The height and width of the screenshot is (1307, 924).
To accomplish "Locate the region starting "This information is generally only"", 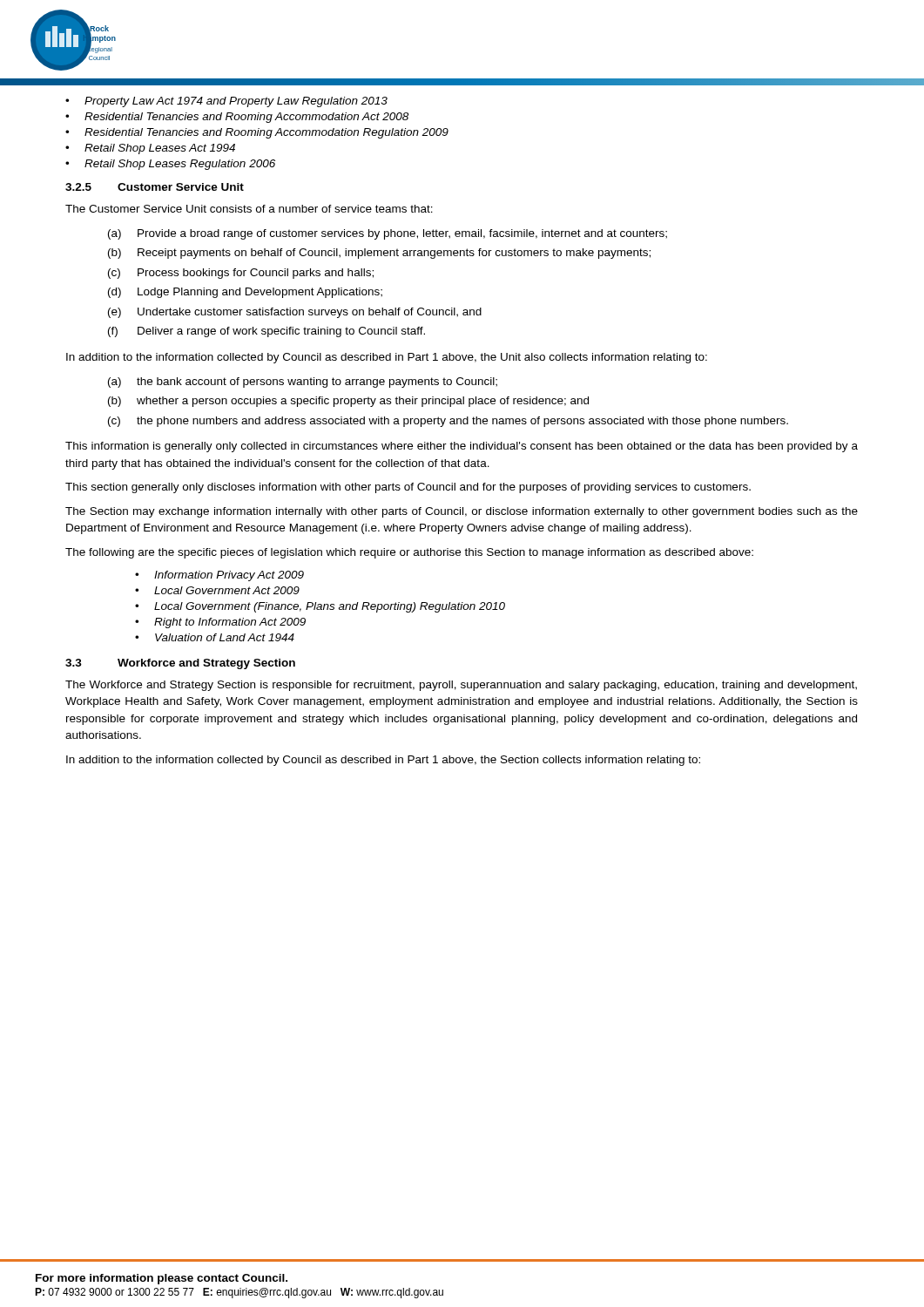I will (x=462, y=454).
